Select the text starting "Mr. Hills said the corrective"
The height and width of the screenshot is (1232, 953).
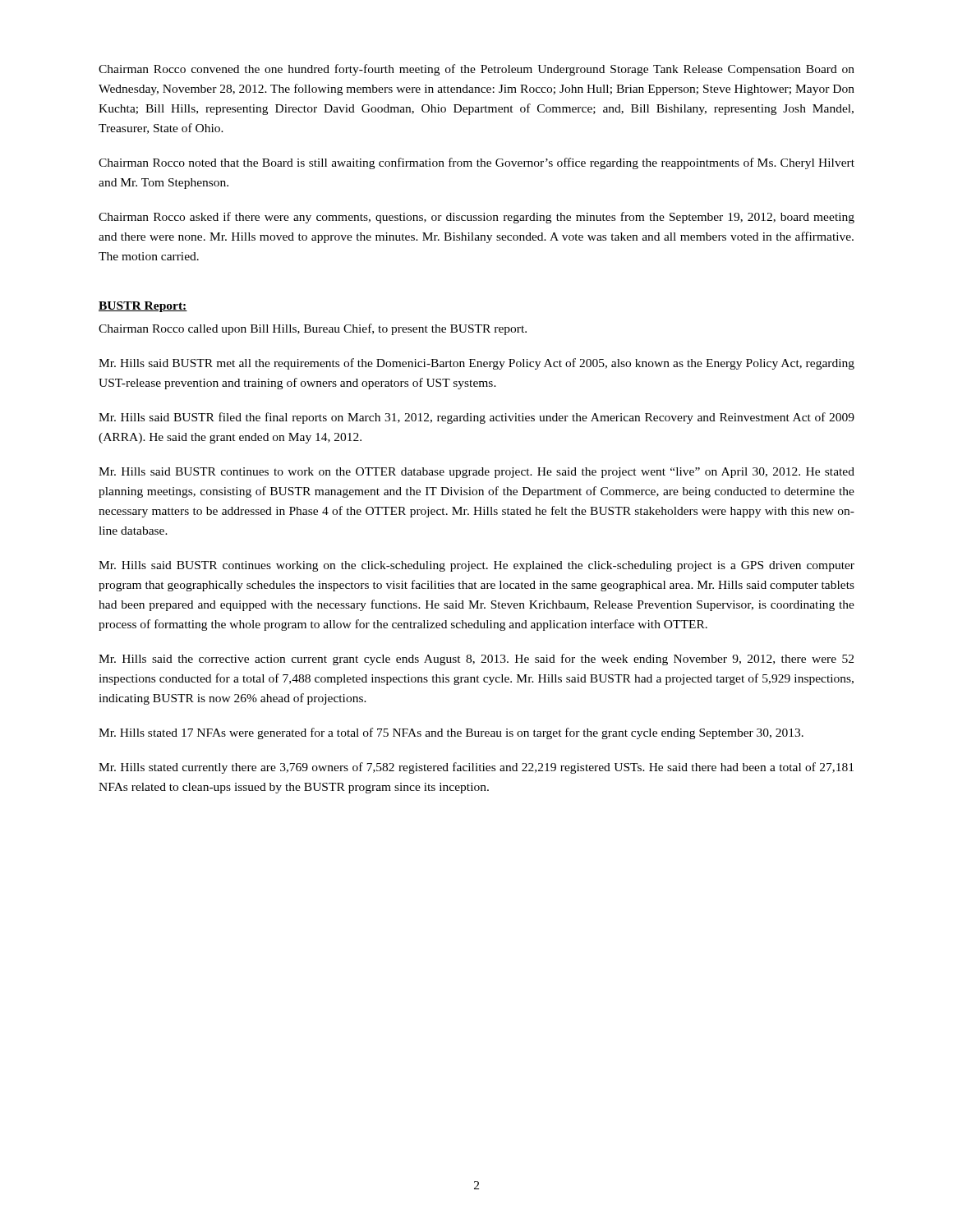click(x=476, y=678)
